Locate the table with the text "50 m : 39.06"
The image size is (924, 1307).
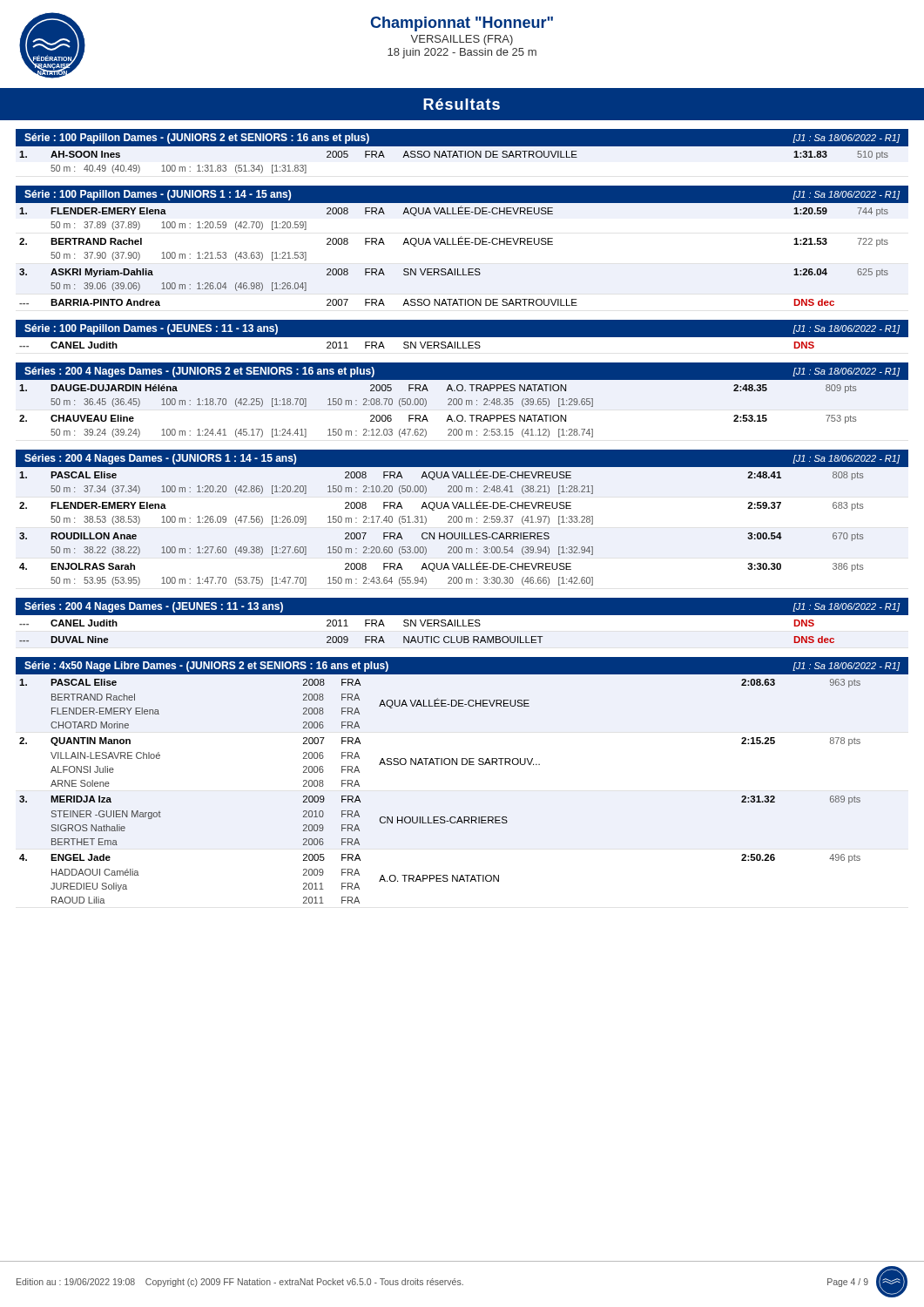coord(462,257)
